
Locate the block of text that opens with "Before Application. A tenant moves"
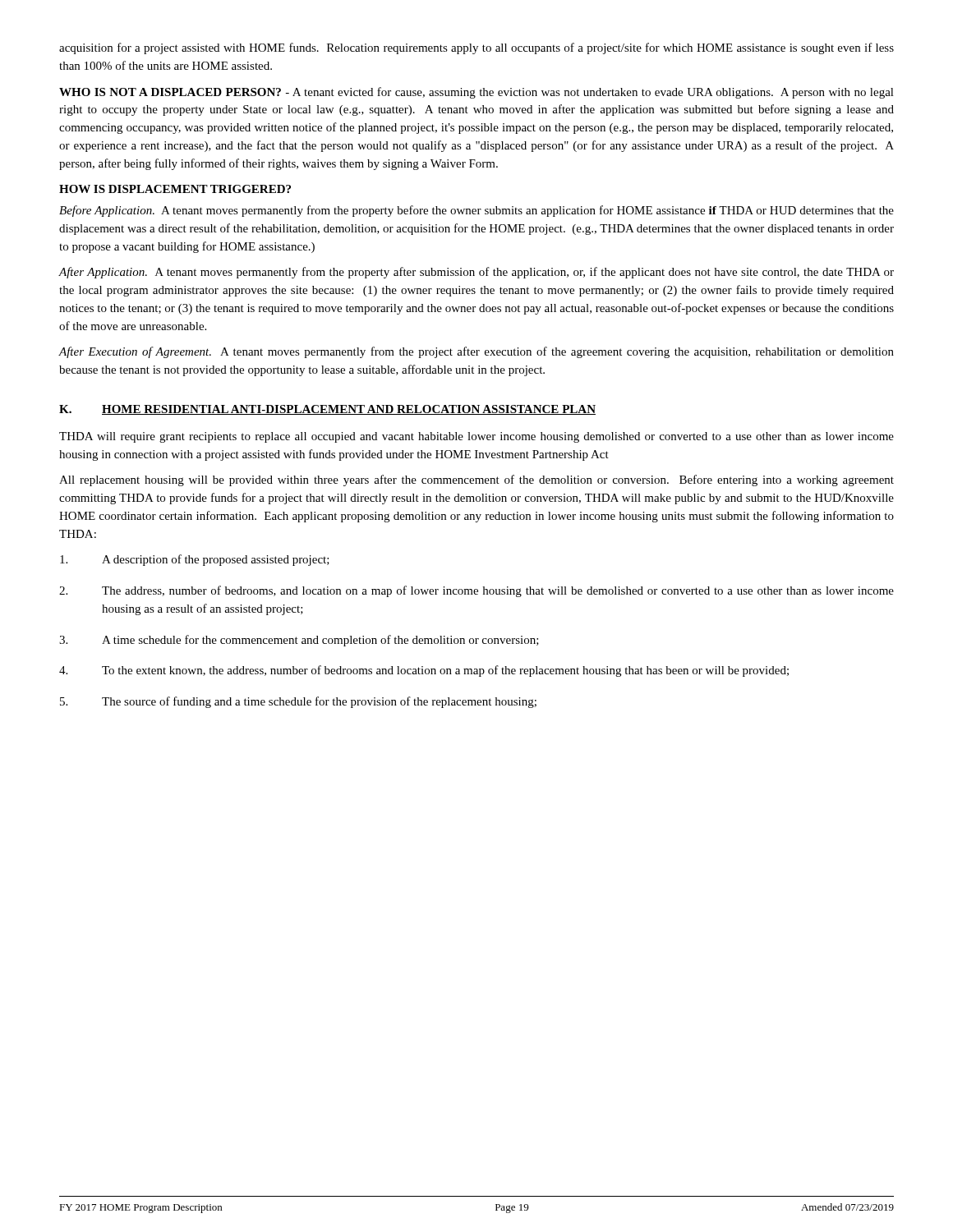point(476,229)
